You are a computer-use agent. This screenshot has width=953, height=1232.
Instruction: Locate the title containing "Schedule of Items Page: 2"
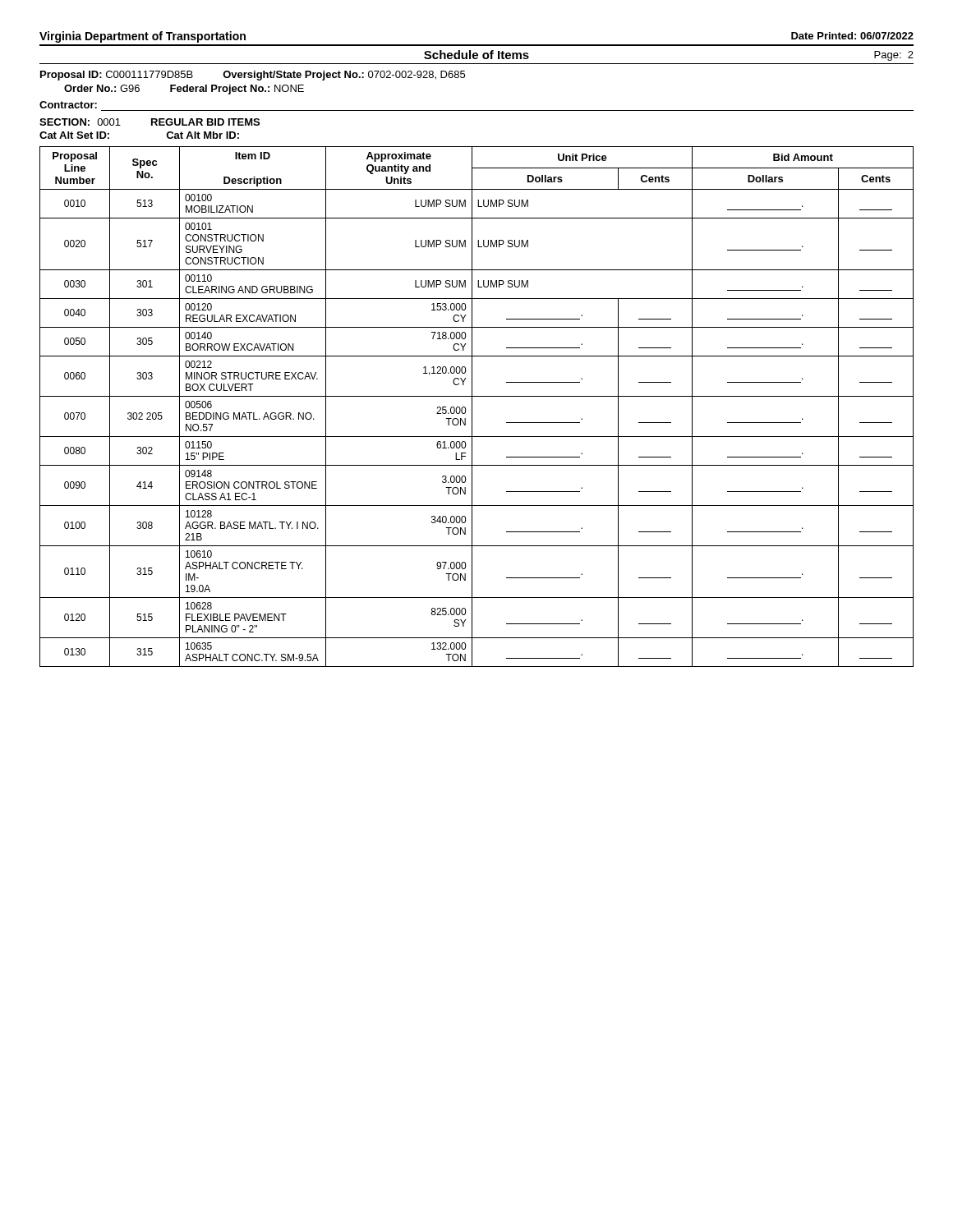(x=669, y=55)
